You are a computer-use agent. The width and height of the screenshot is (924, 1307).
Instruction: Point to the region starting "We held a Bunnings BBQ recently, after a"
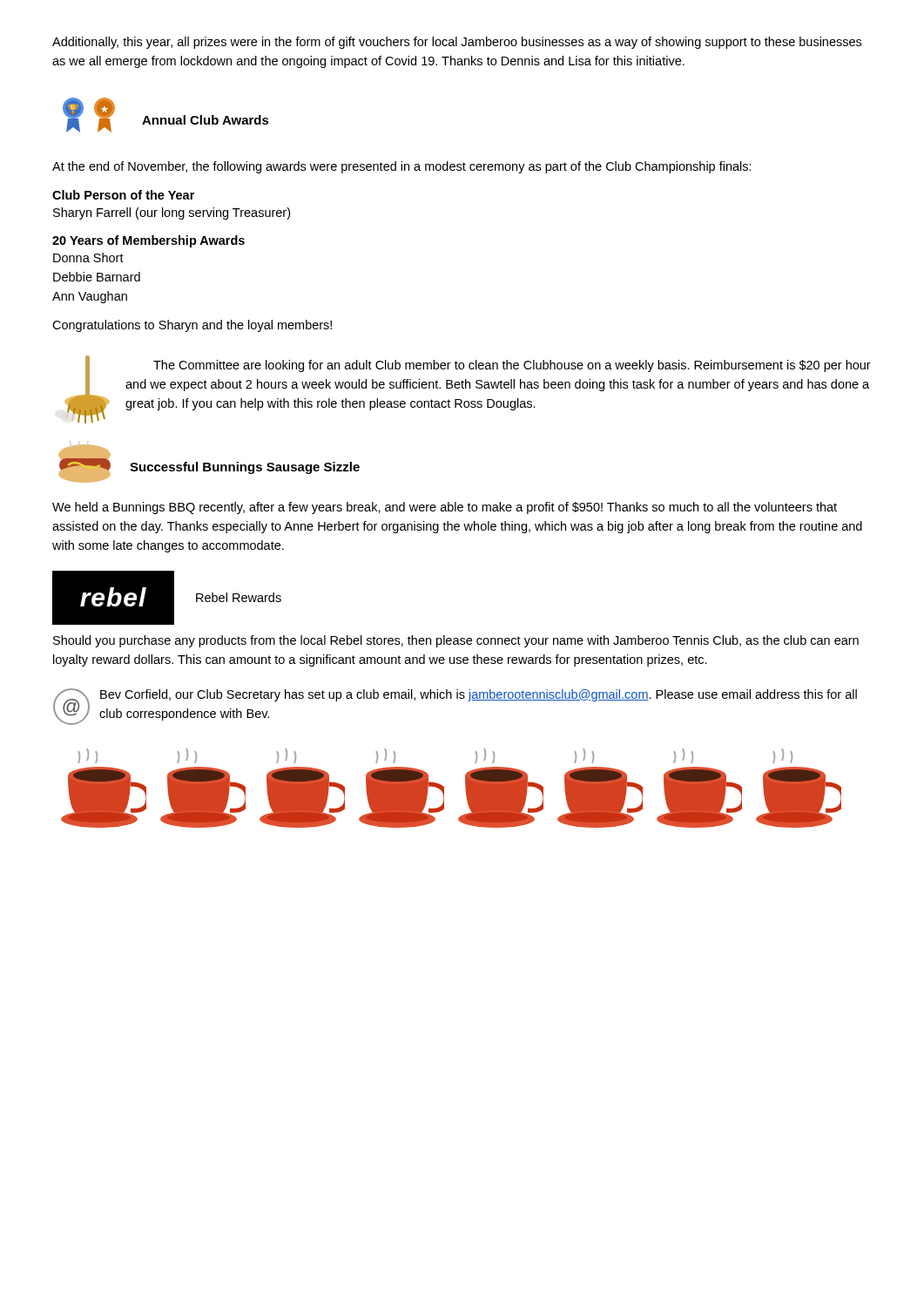coord(457,526)
